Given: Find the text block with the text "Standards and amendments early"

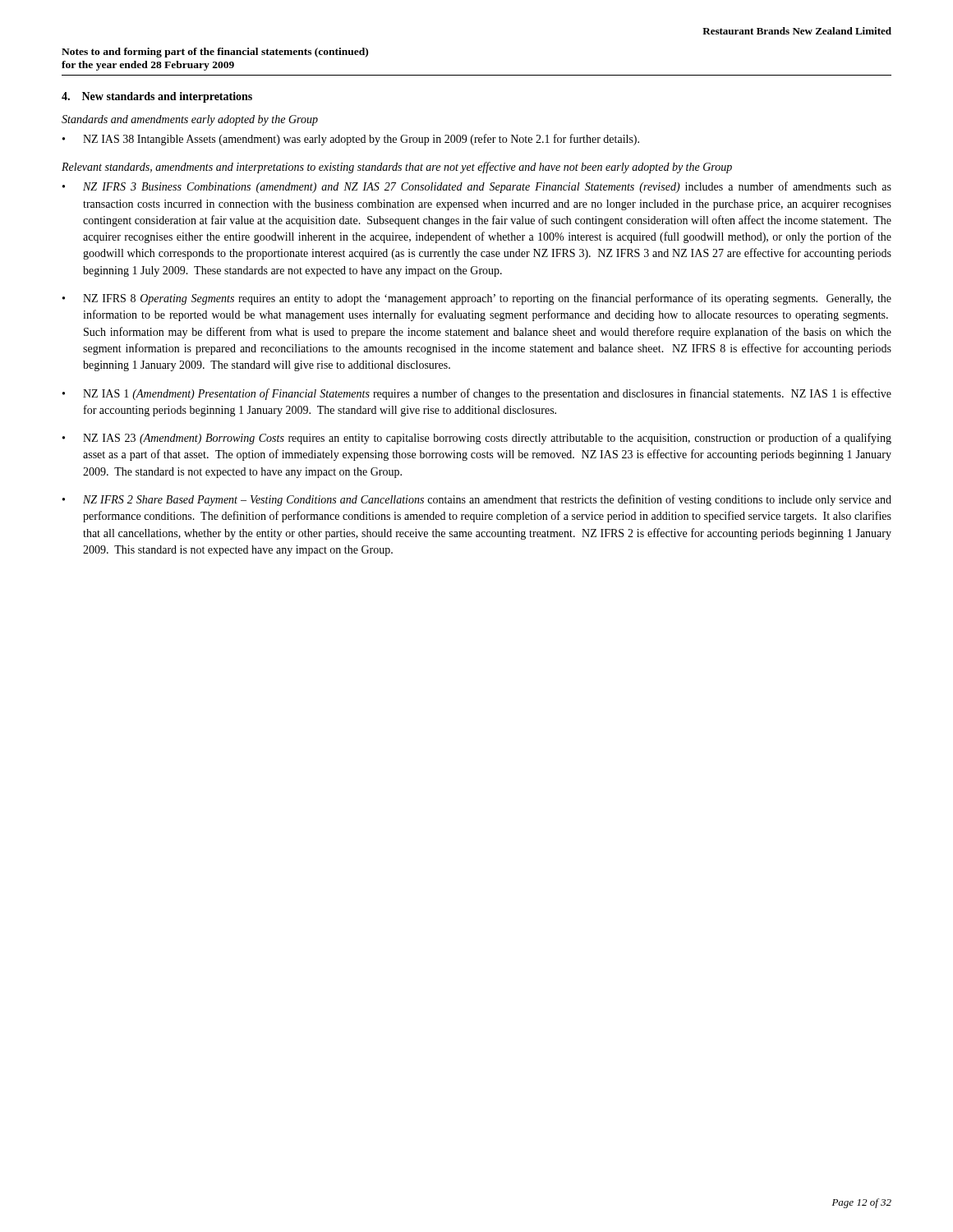Looking at the screenshot, I should 190,120.
